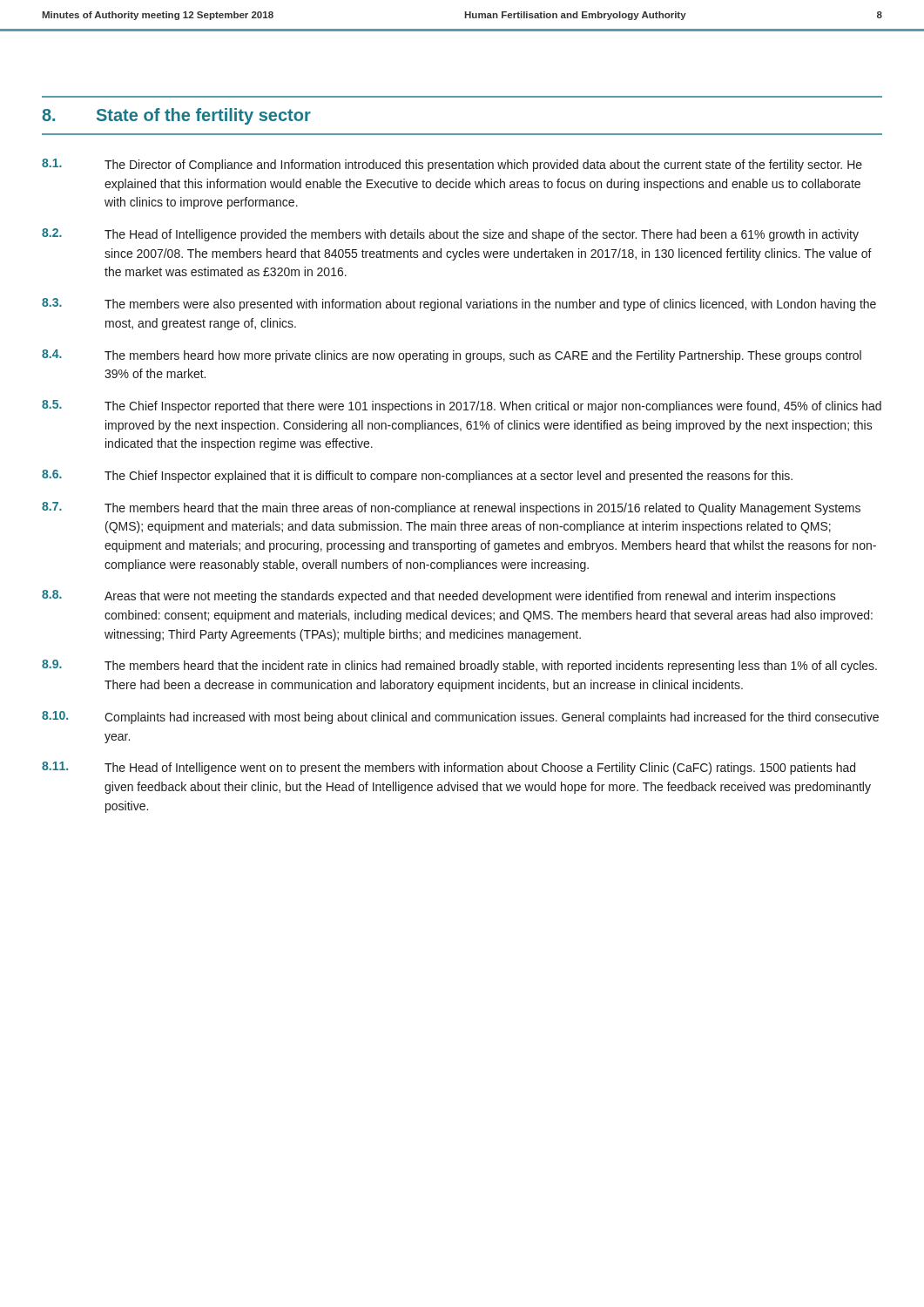Click on the passage starting "8.4. The members heard"
Image resolution: width=924 pixels, height=1307 pixels.
tap(462, 365)
